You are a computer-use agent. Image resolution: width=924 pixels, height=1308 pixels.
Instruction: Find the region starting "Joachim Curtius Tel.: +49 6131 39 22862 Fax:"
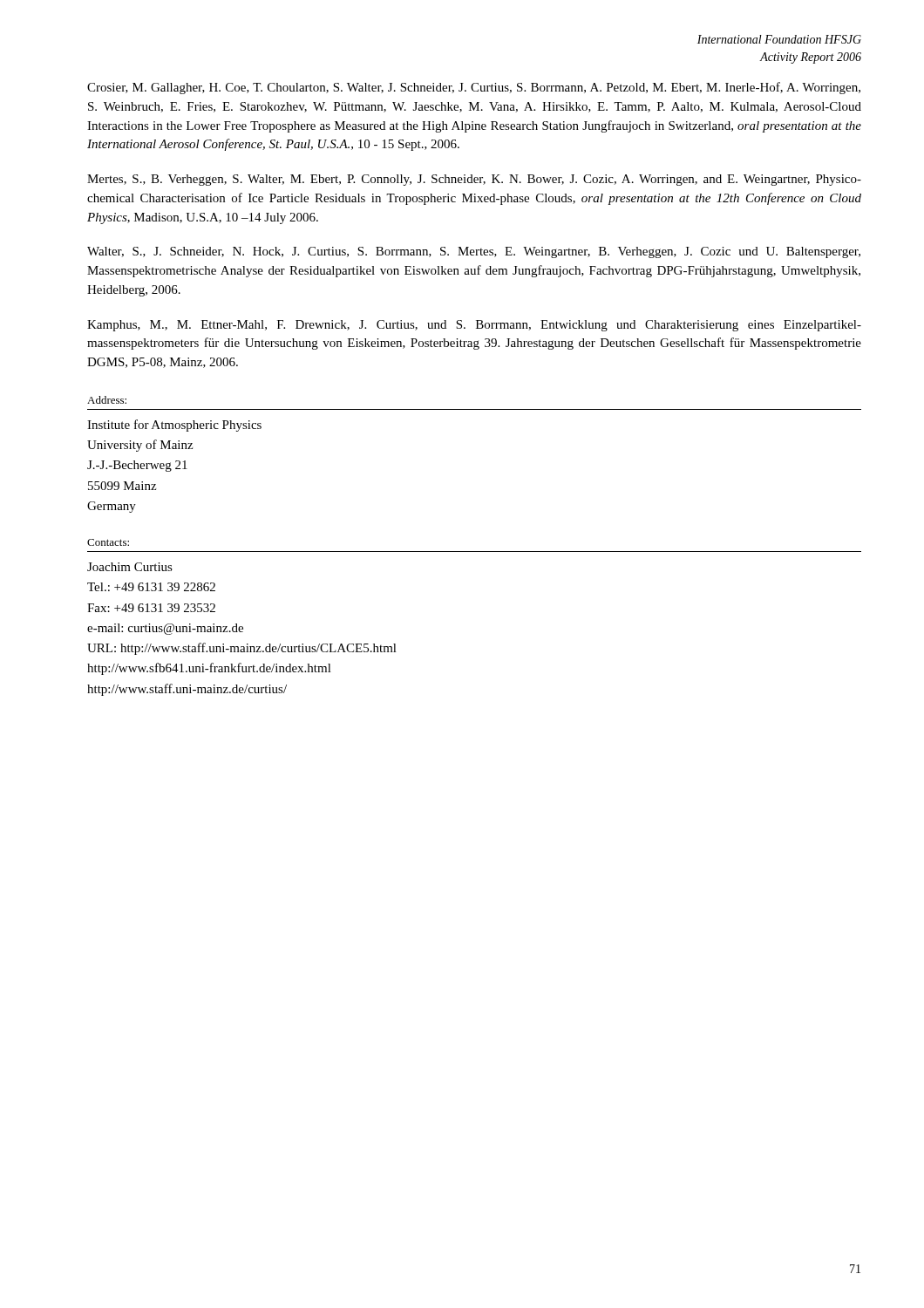[x=242, y=628]
